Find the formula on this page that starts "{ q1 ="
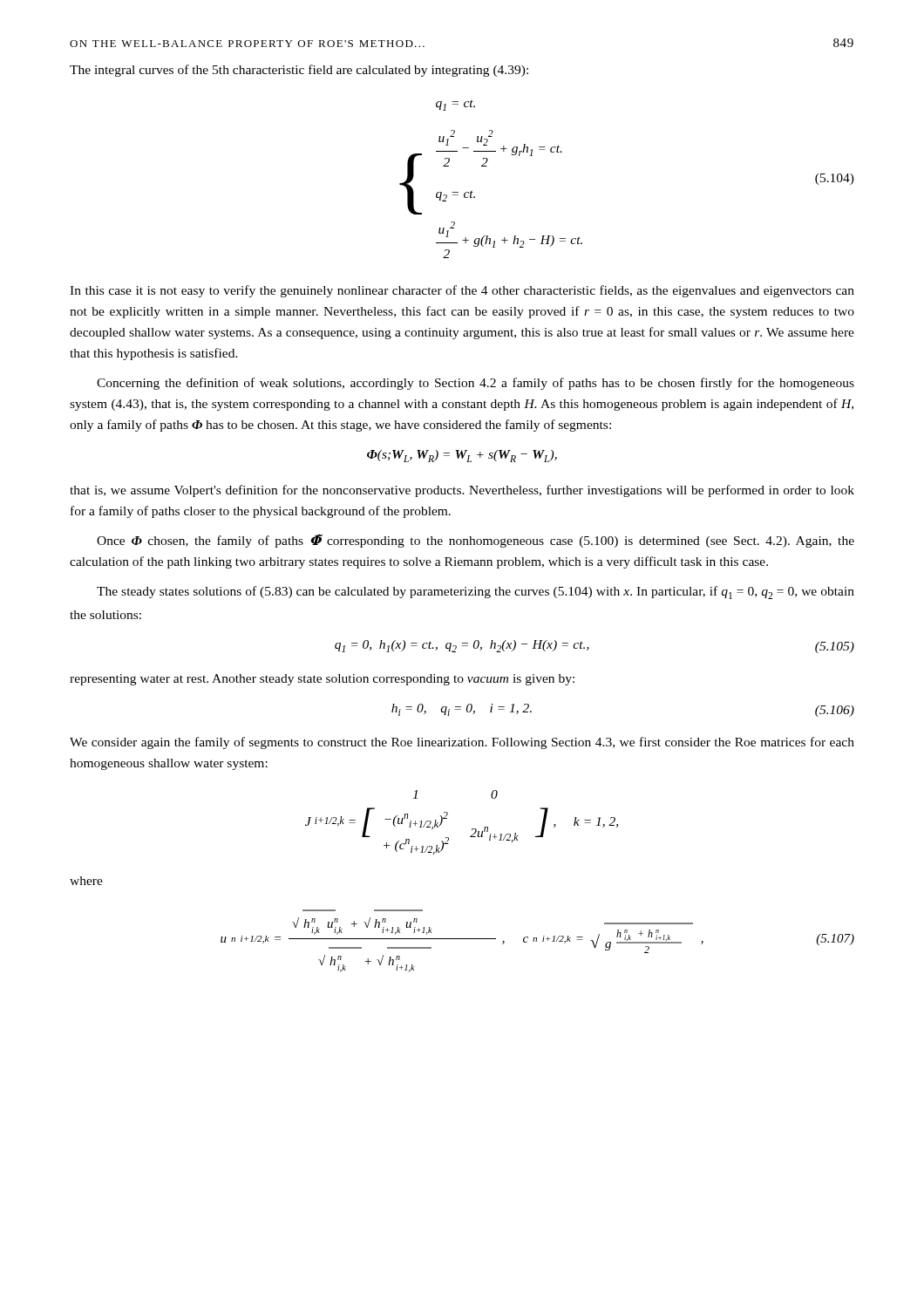Image resolution: width=924 pixels, height=1308 pixels. pos(455,105)
